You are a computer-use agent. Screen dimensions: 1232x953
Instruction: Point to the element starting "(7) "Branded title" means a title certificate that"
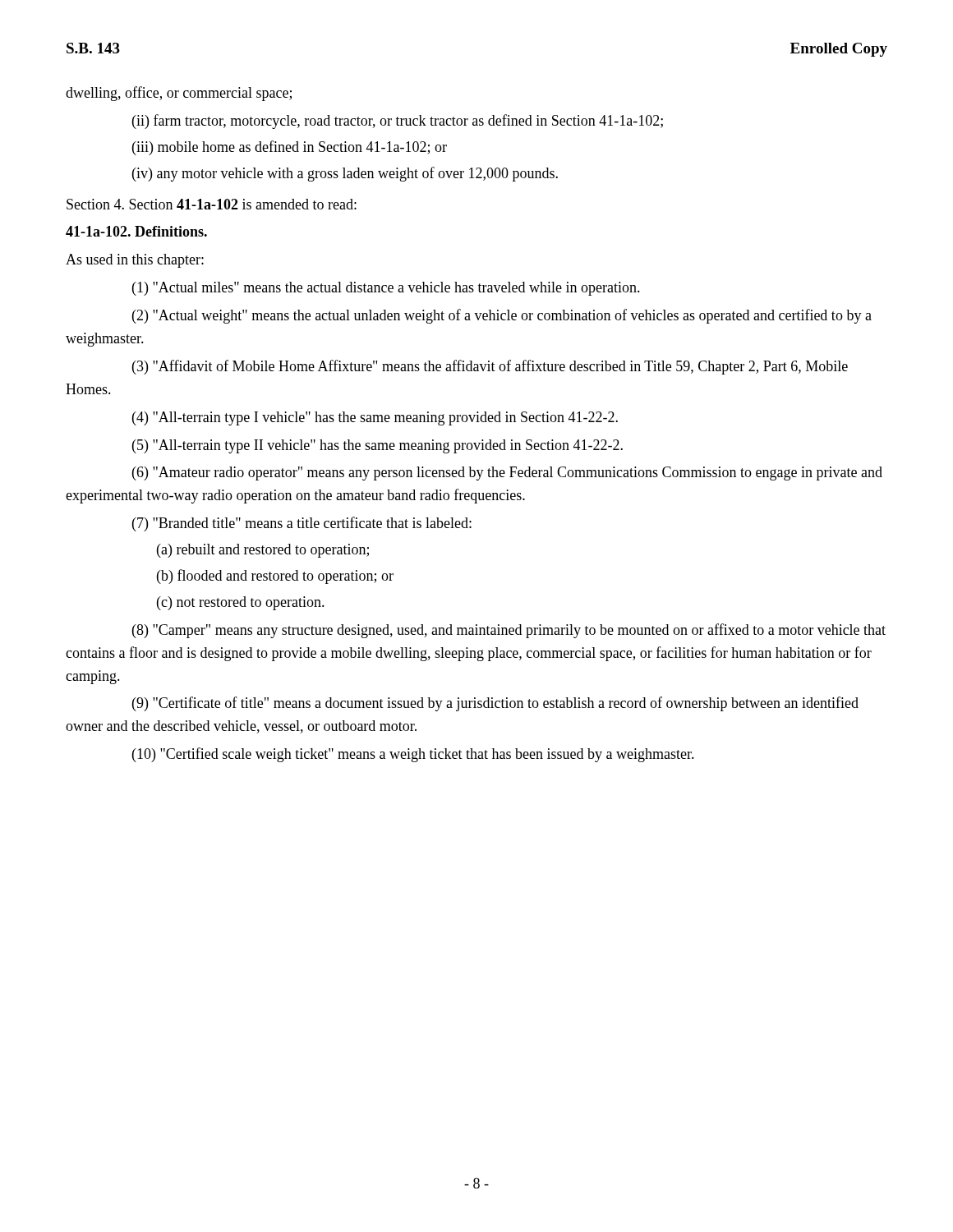(x=302, y=523)
